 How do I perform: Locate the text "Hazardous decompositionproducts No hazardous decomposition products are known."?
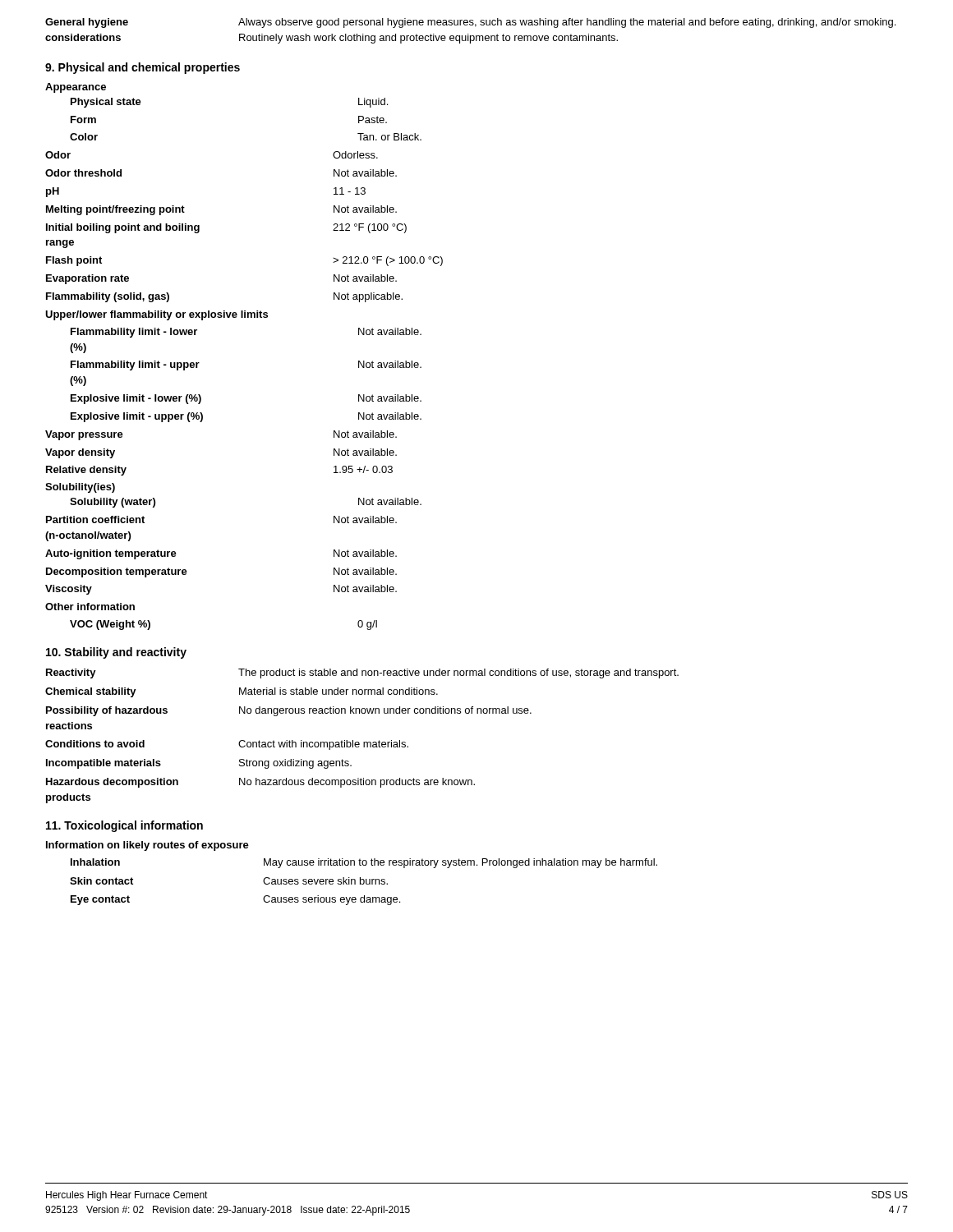click(476, 790)
